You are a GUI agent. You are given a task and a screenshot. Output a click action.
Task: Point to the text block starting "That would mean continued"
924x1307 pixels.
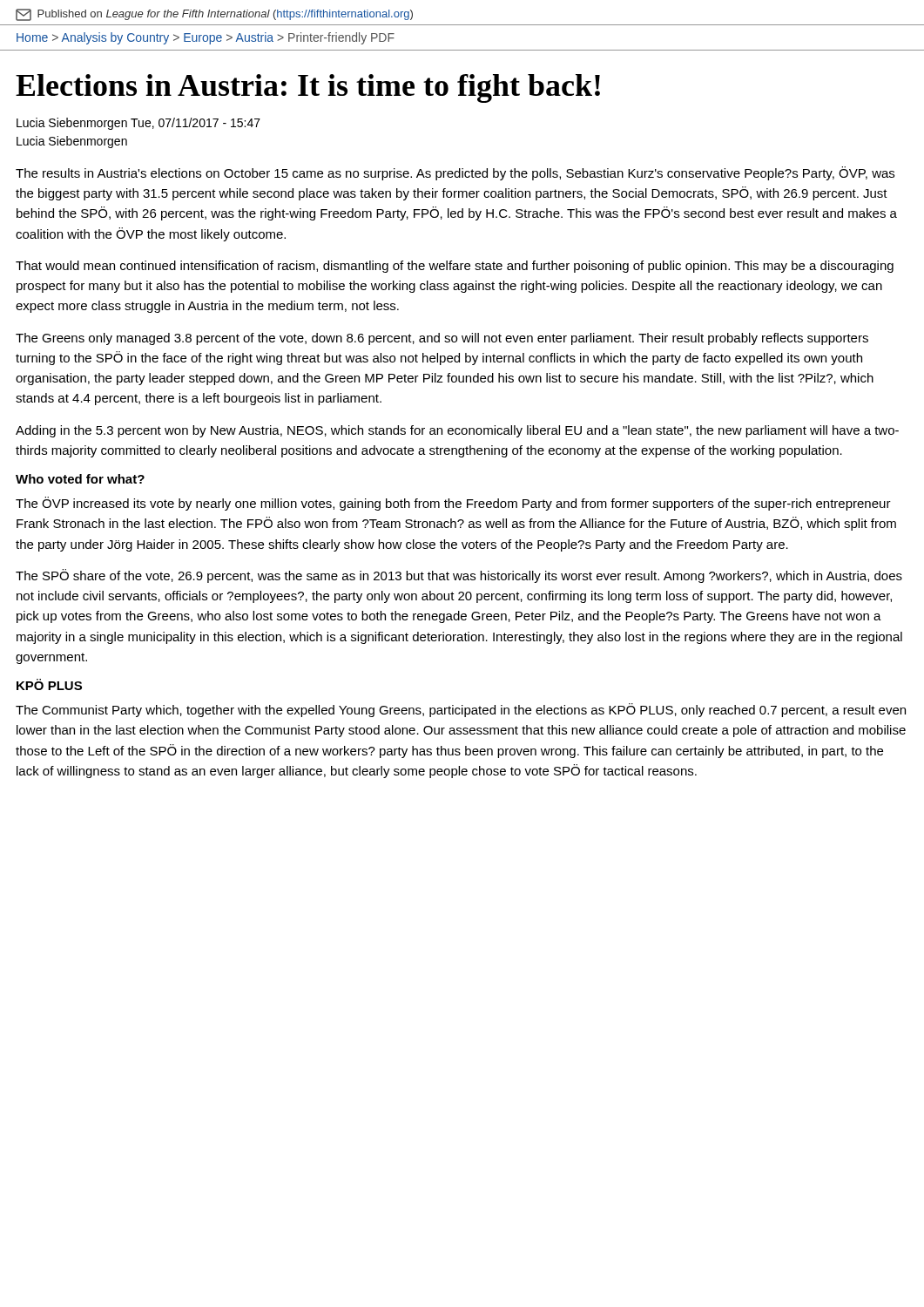455,286
